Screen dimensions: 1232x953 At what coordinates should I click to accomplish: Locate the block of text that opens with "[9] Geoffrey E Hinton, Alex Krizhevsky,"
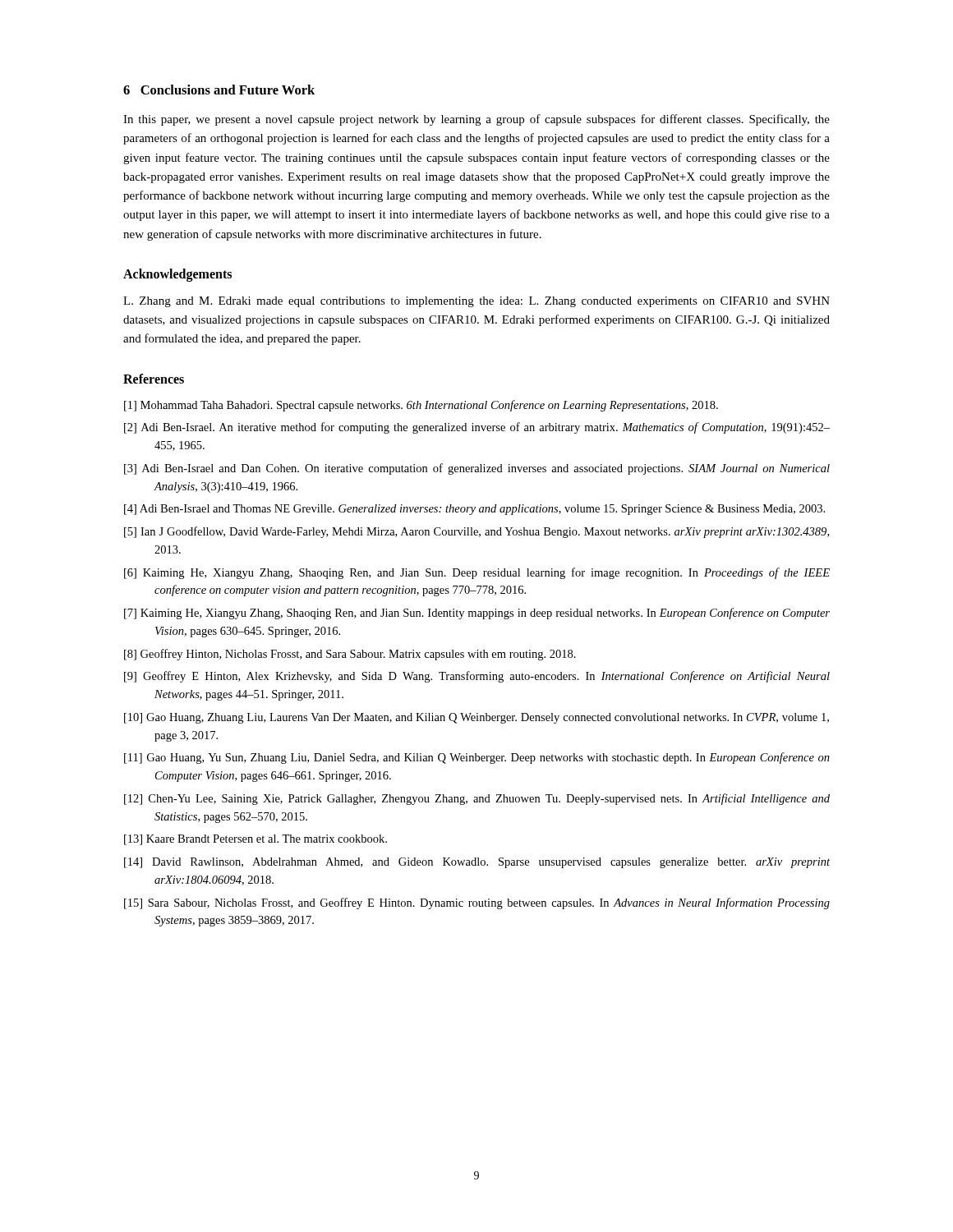(476, 685)
